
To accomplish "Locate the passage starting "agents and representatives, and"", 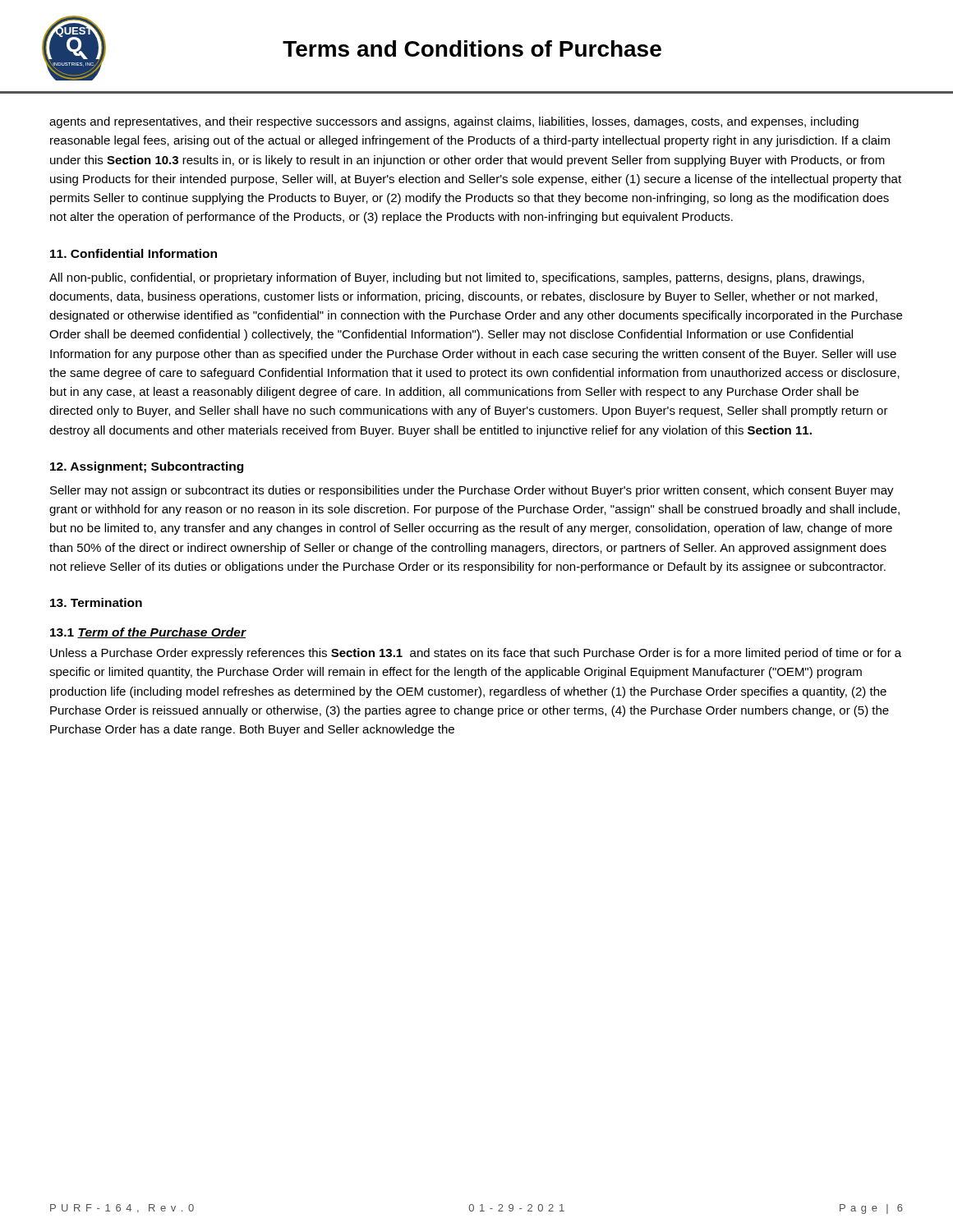I will point(476,169).
